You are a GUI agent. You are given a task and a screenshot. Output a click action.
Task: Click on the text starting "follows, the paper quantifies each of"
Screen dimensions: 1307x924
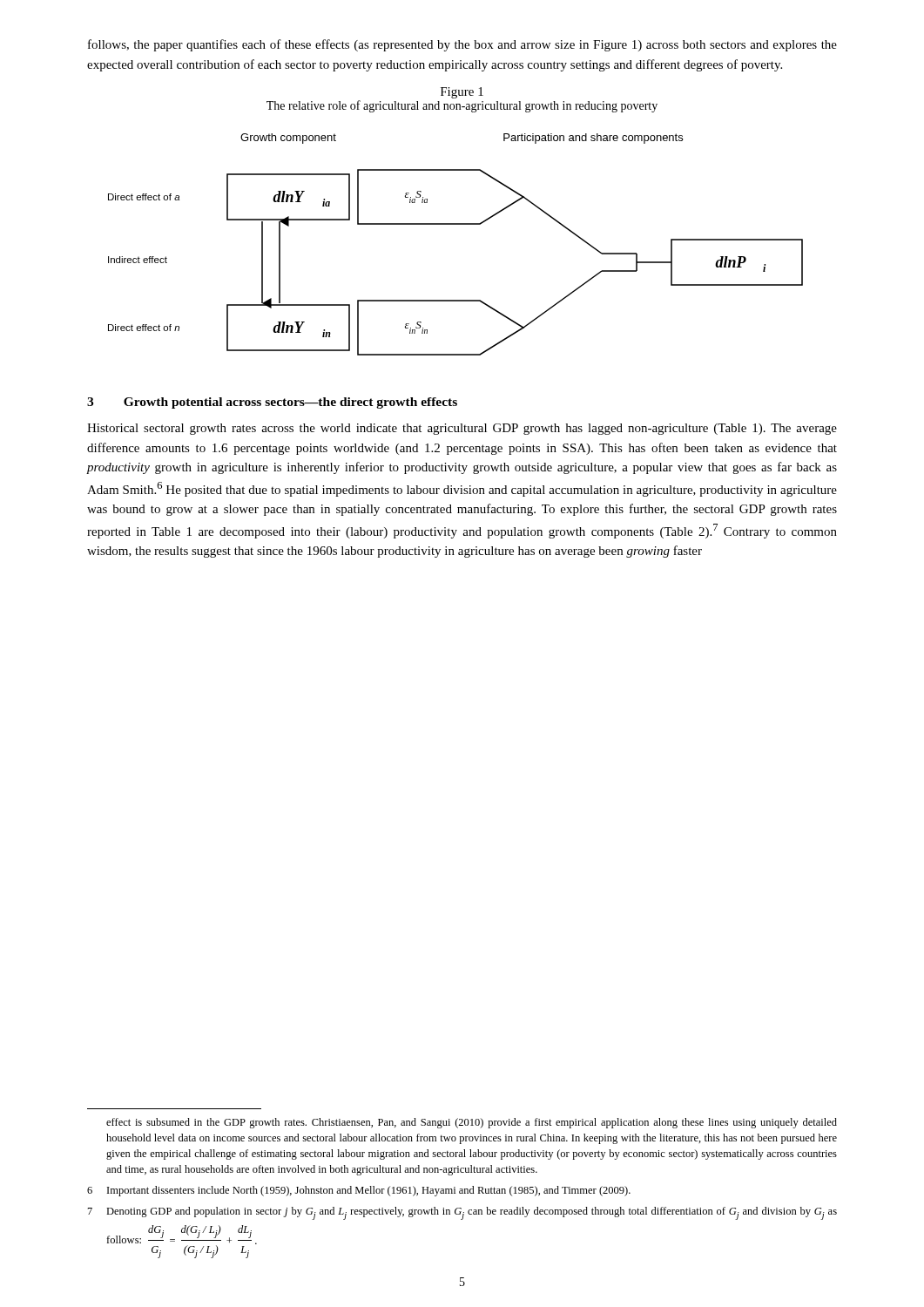pos(462,55)
